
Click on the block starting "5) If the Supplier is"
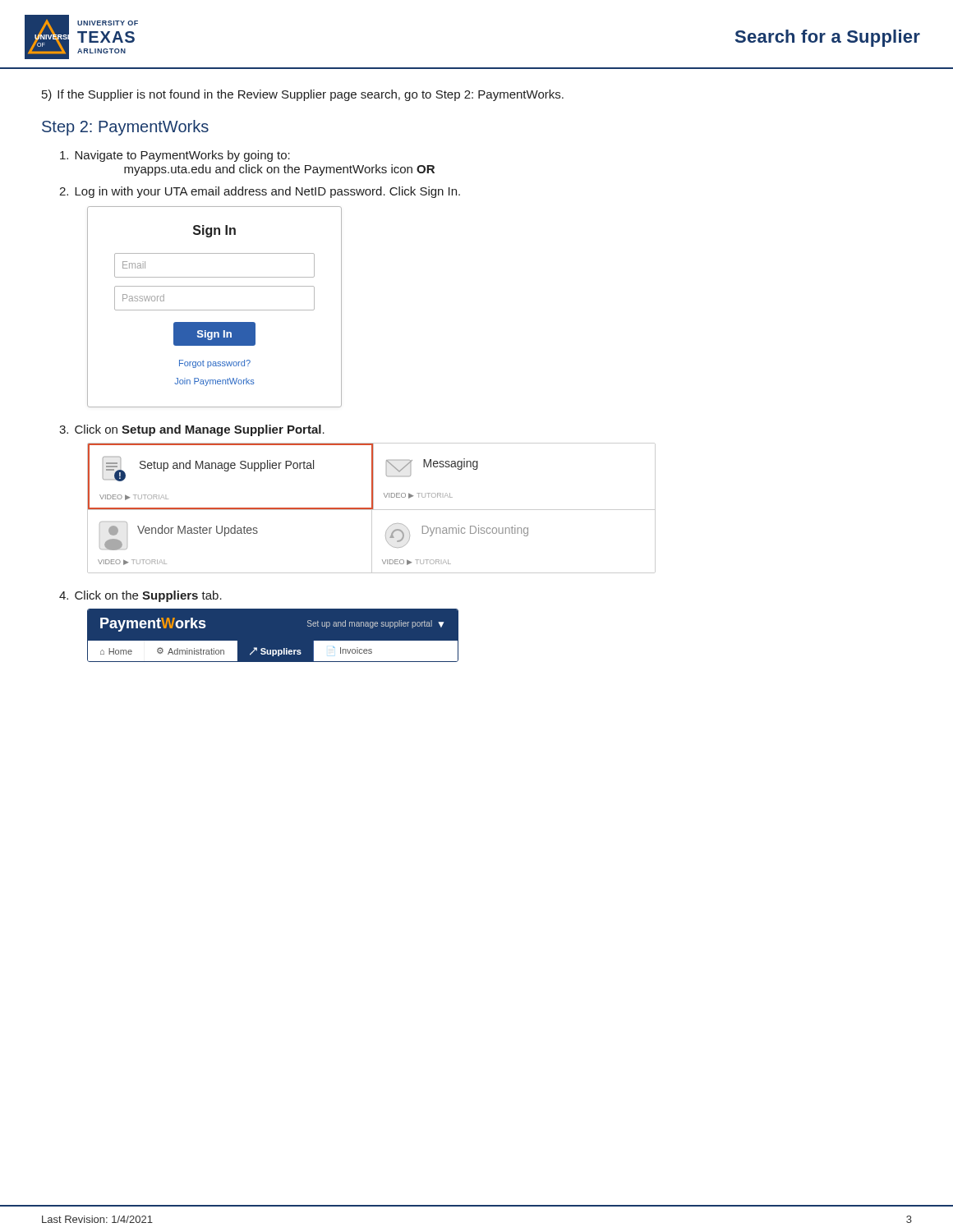(303, 94)
